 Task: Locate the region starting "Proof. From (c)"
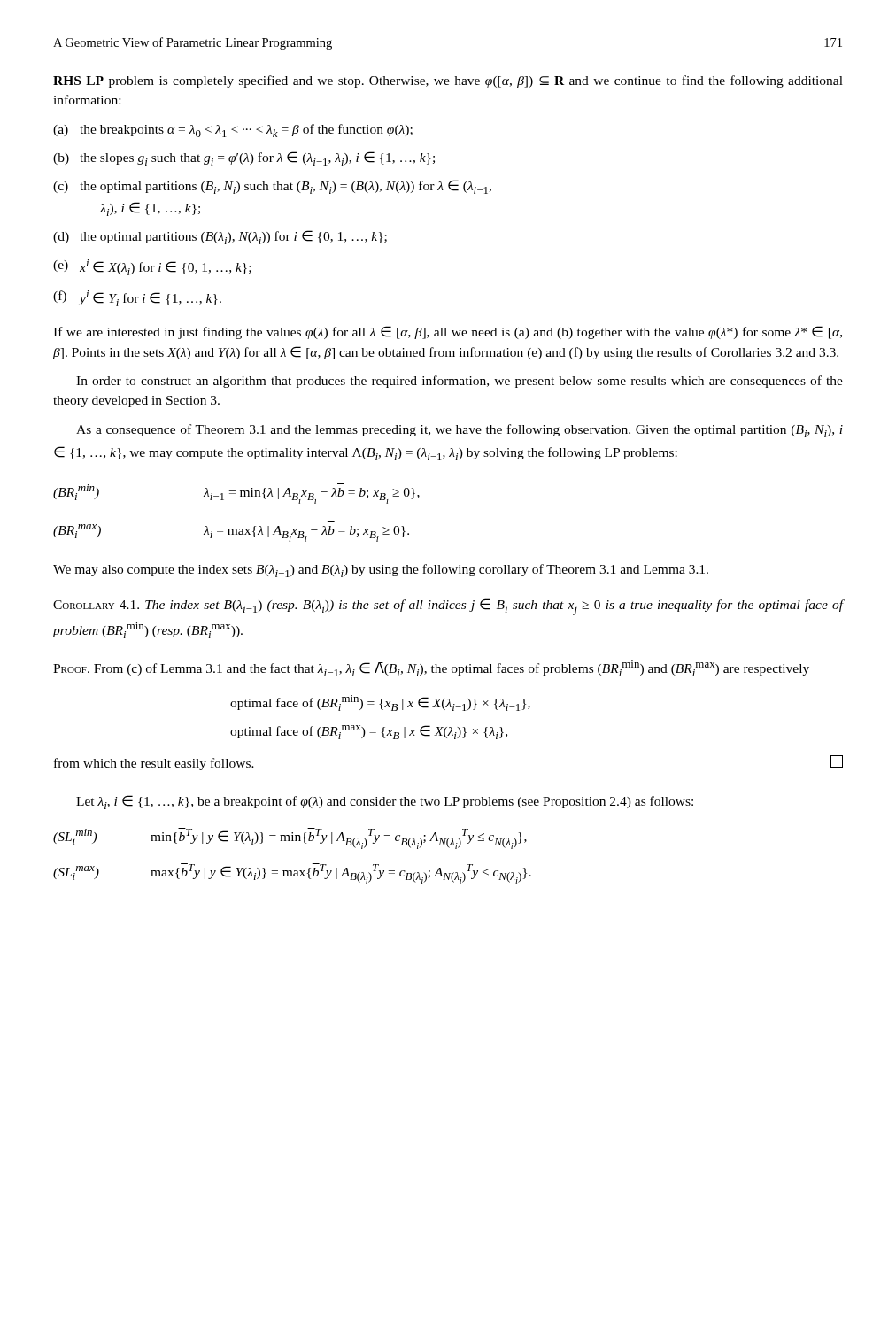pos(448,669)
